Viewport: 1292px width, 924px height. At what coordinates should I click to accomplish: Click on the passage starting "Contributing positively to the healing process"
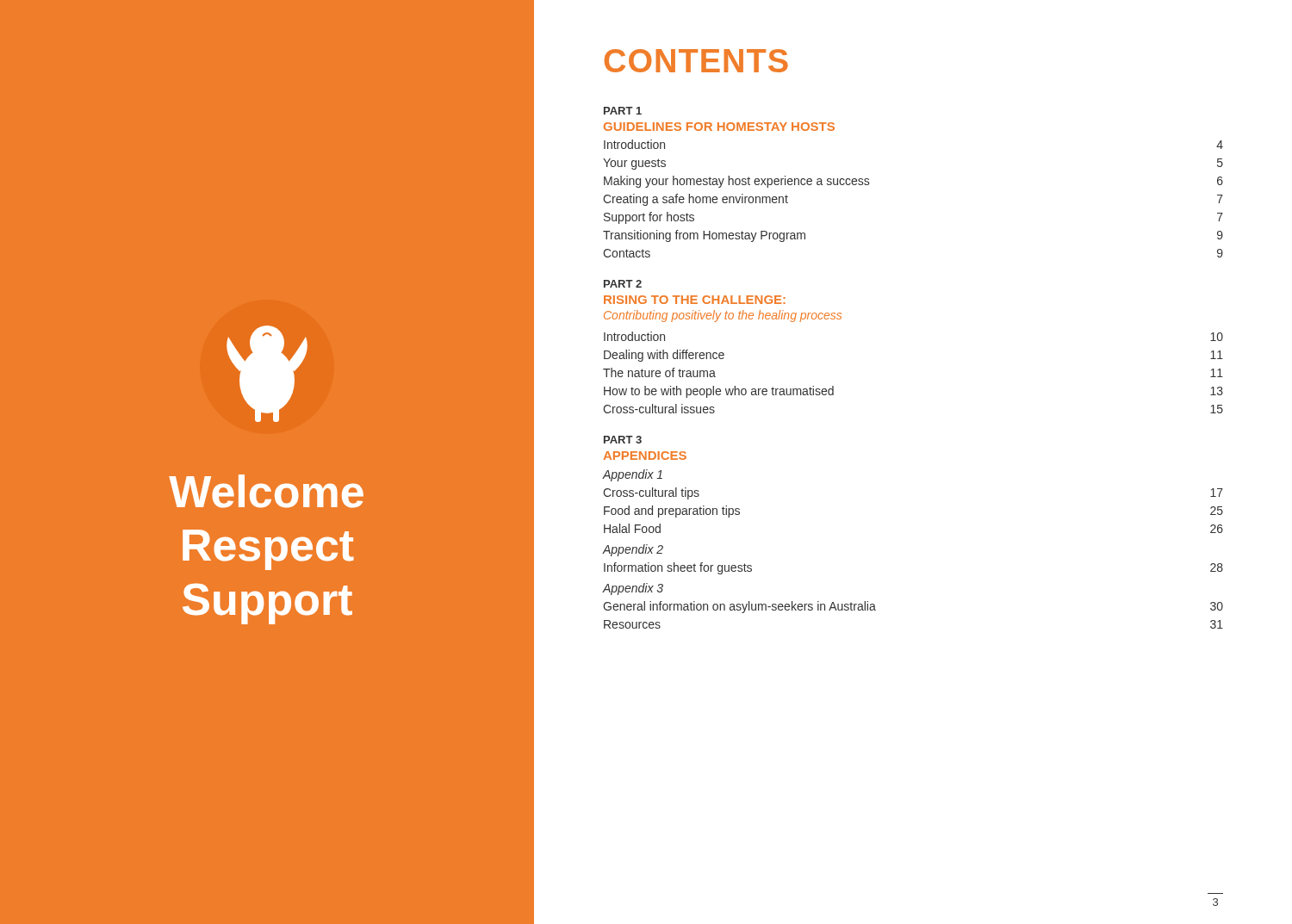723,315
